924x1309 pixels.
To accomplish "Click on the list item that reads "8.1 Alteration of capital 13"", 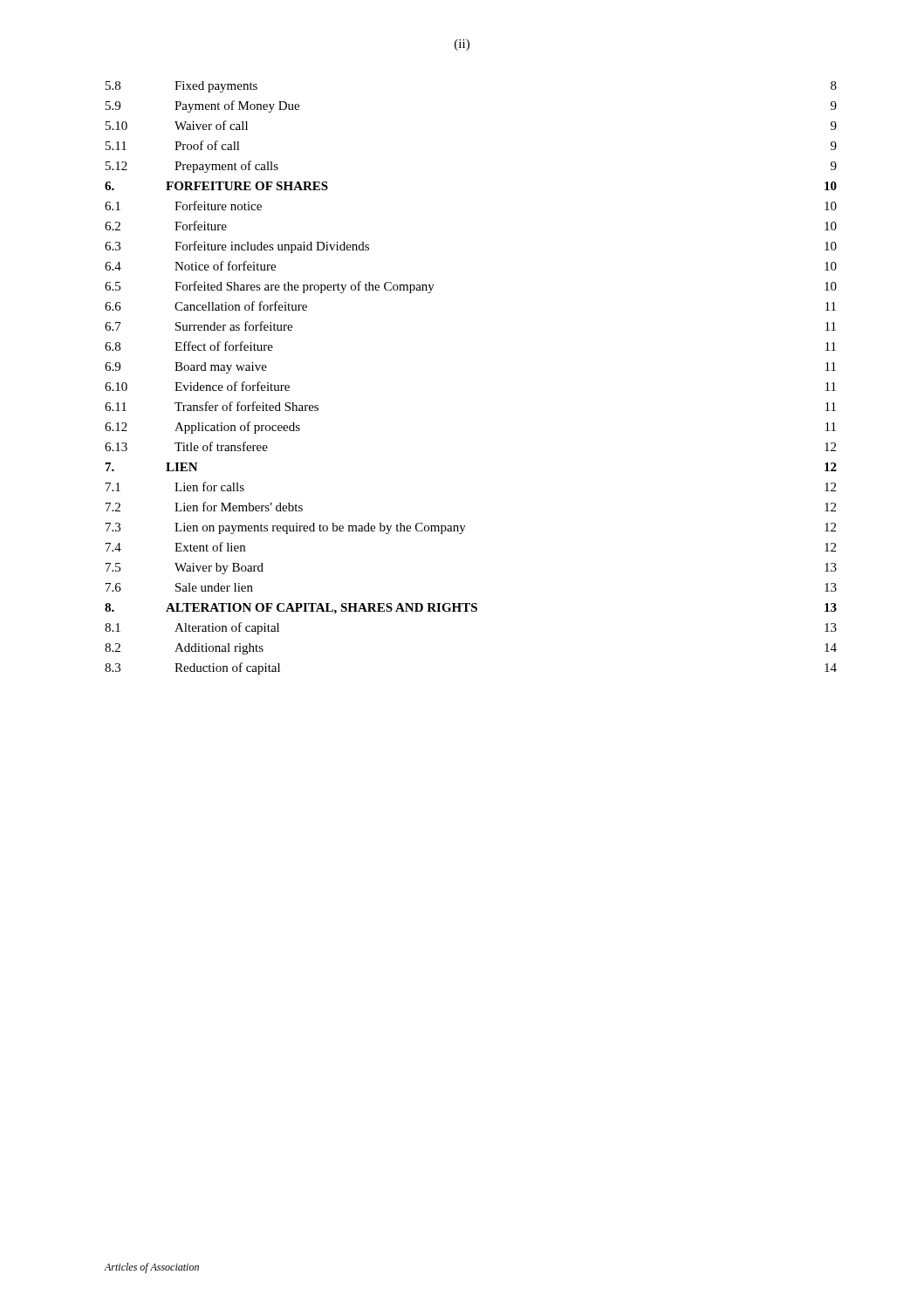I will tap(107, 628).
